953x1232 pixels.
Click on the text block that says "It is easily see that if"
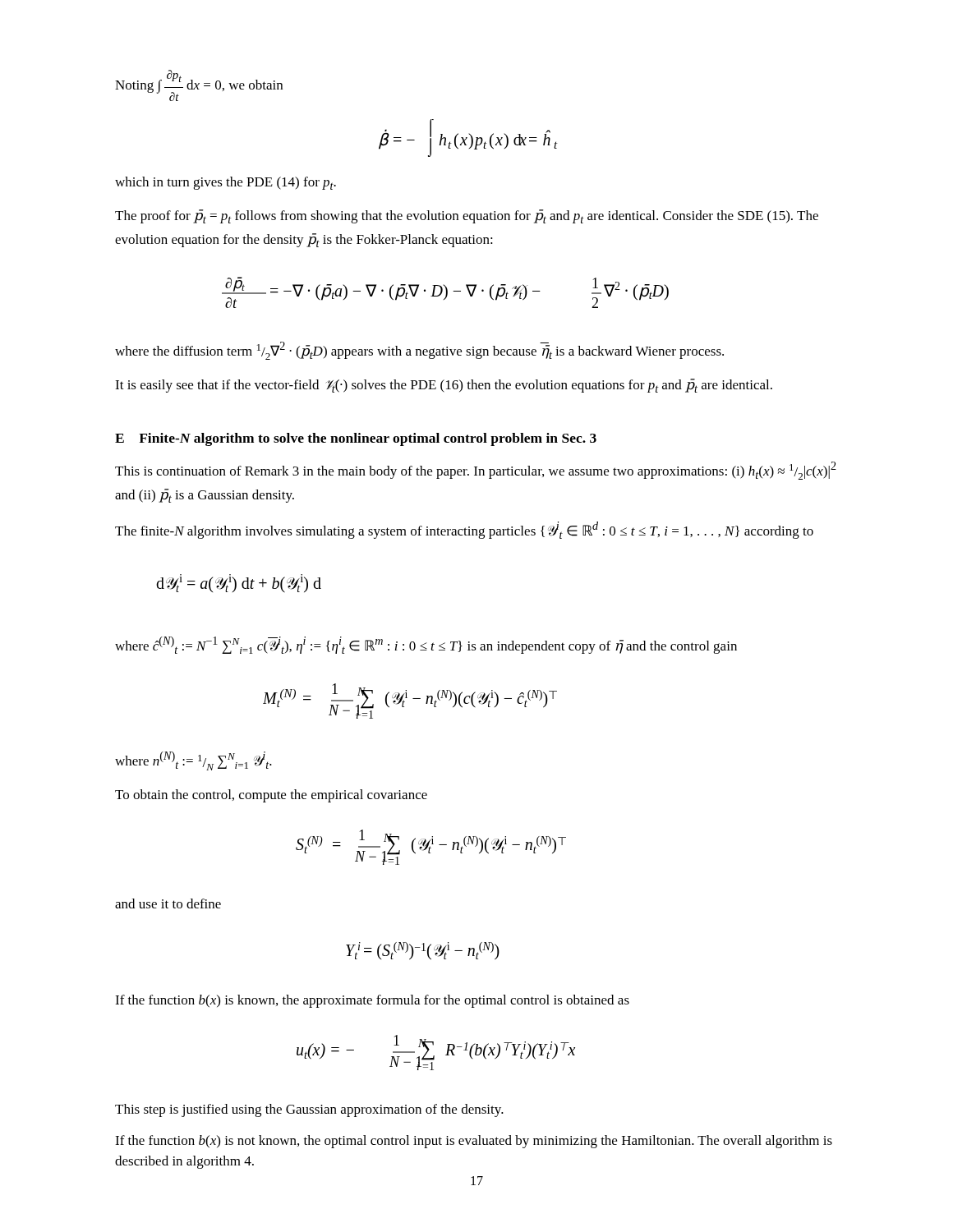[x=476, y=386]
